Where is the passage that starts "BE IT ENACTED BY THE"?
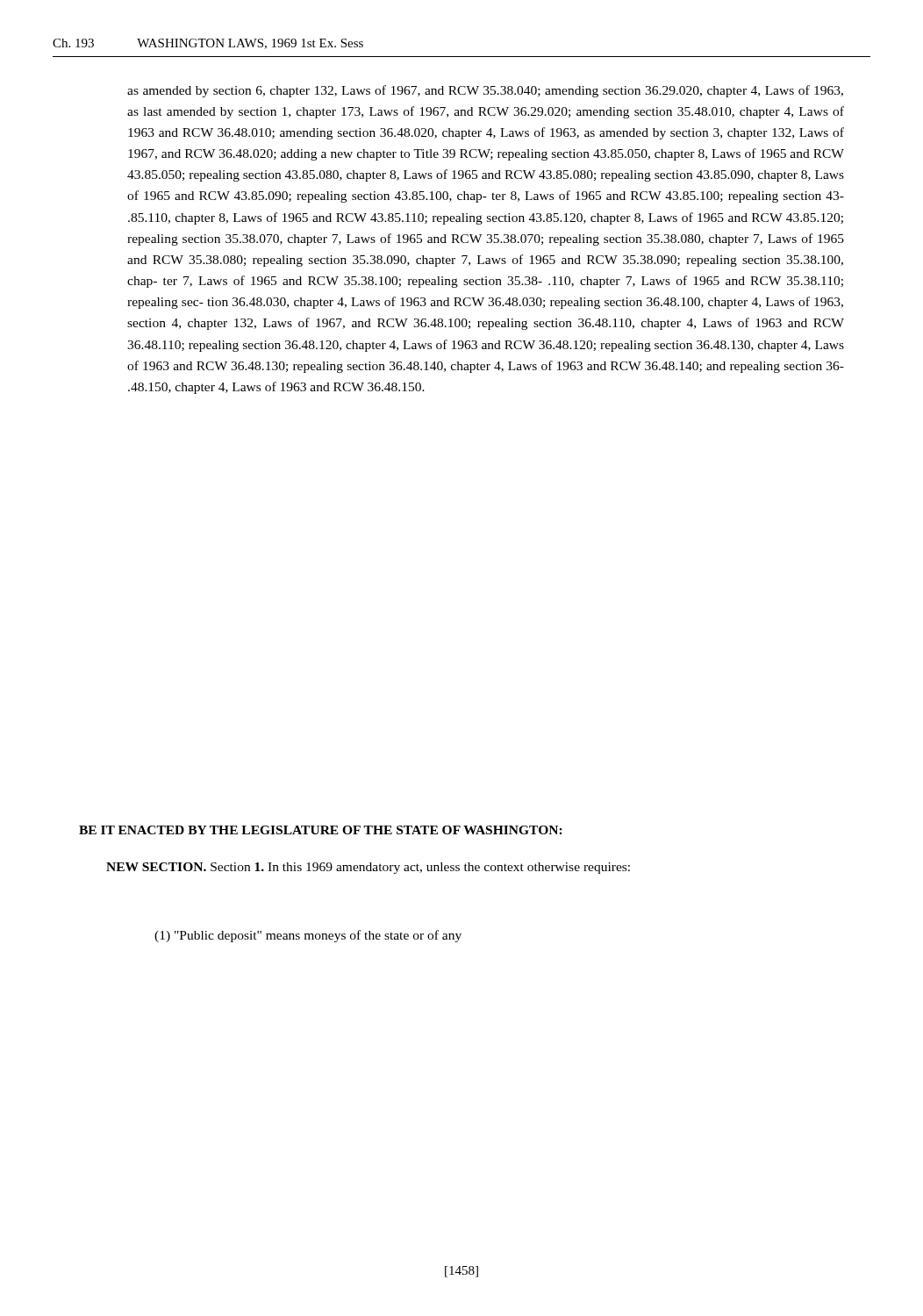The image size is (923, 1316). [462, 830]
